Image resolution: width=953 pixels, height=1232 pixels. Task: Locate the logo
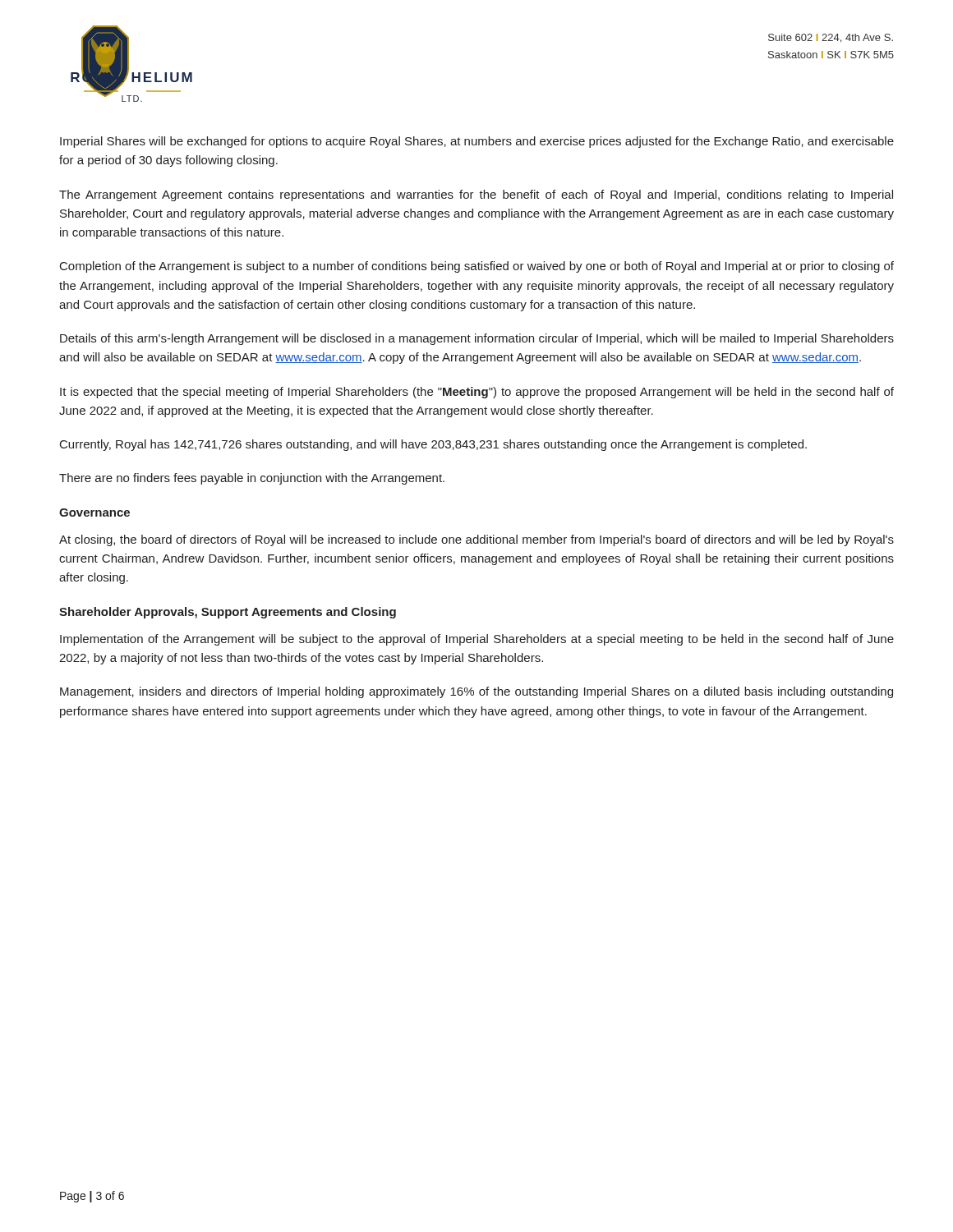pyautogui.click(x=132, y=68)
